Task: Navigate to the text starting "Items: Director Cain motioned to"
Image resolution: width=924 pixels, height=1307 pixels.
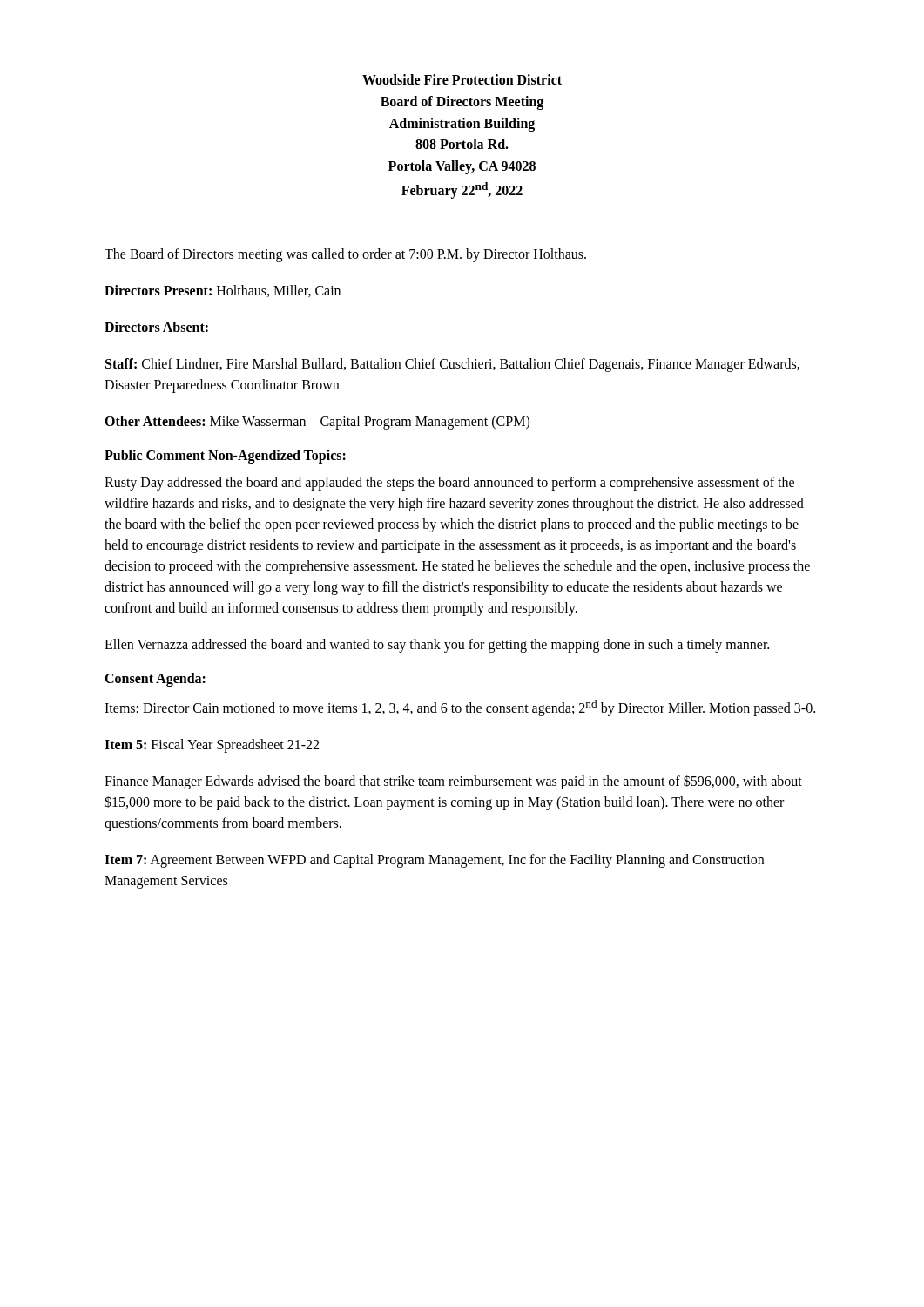Action: [x=460, y=706]
